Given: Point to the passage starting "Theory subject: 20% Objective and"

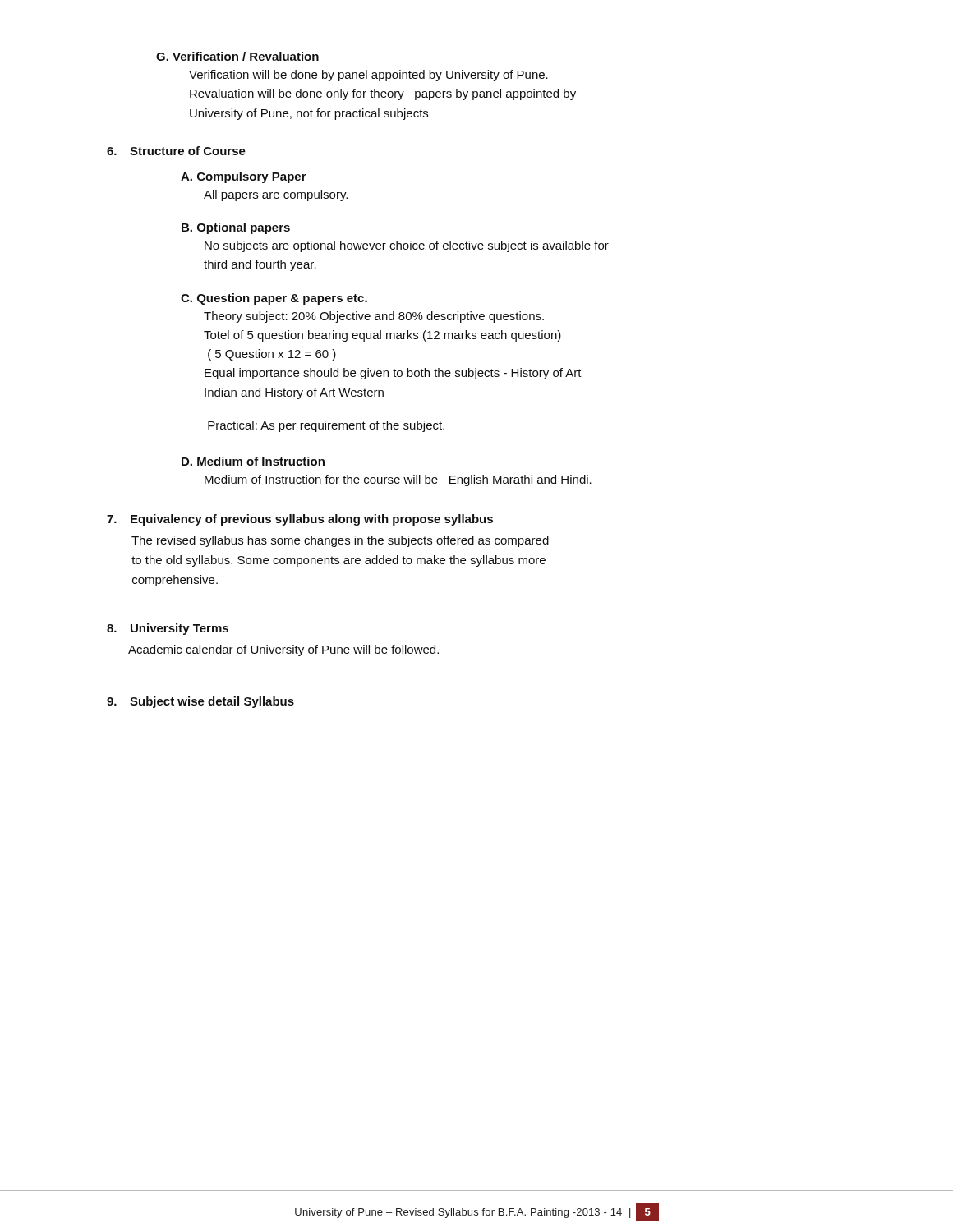Looking at the screenshot, I should pyautogui.click(x=392, y=370).
